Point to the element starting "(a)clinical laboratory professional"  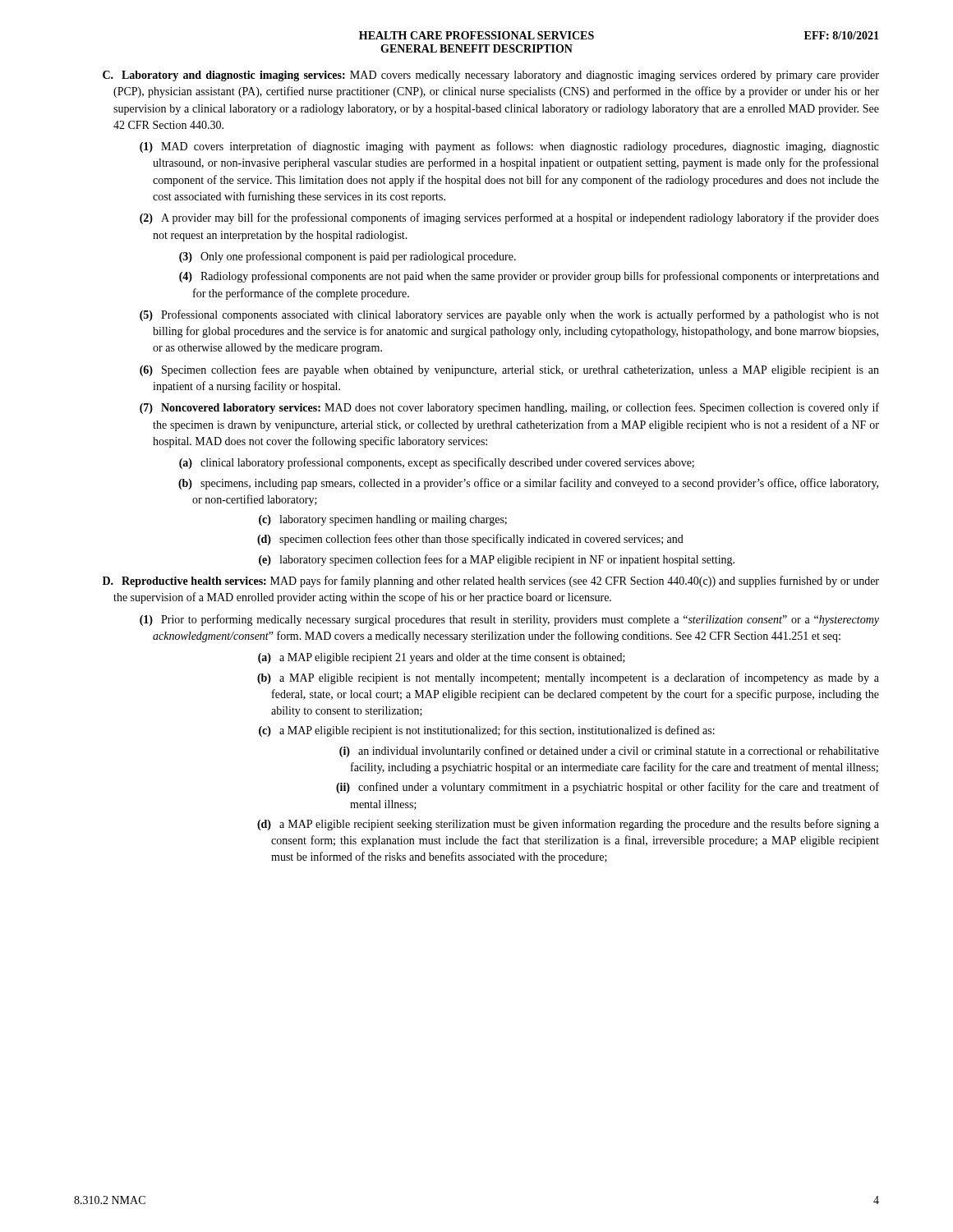pyautogui.click(x=529, y=464)
